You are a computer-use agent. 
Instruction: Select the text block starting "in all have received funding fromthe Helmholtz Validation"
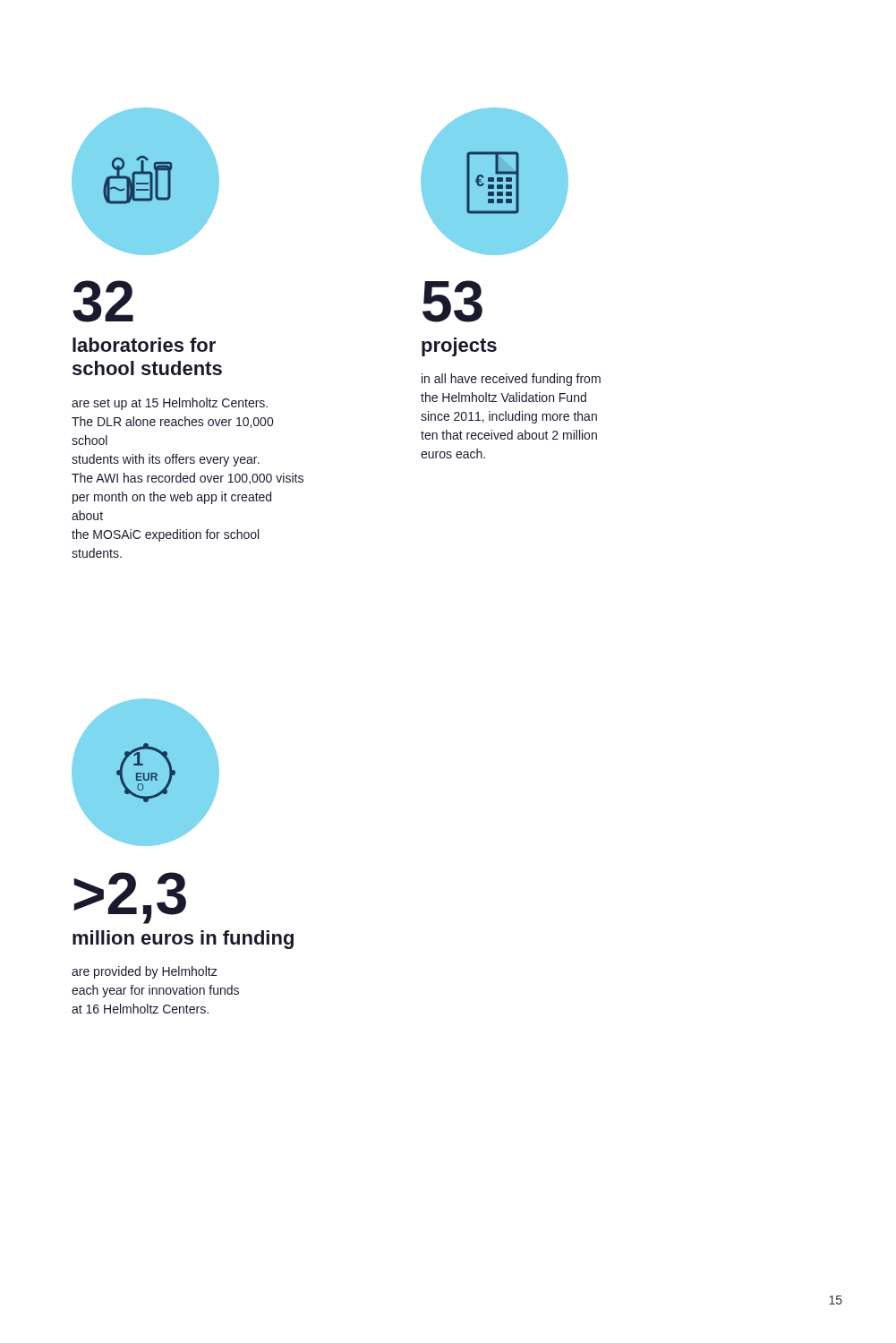point(511,417)
